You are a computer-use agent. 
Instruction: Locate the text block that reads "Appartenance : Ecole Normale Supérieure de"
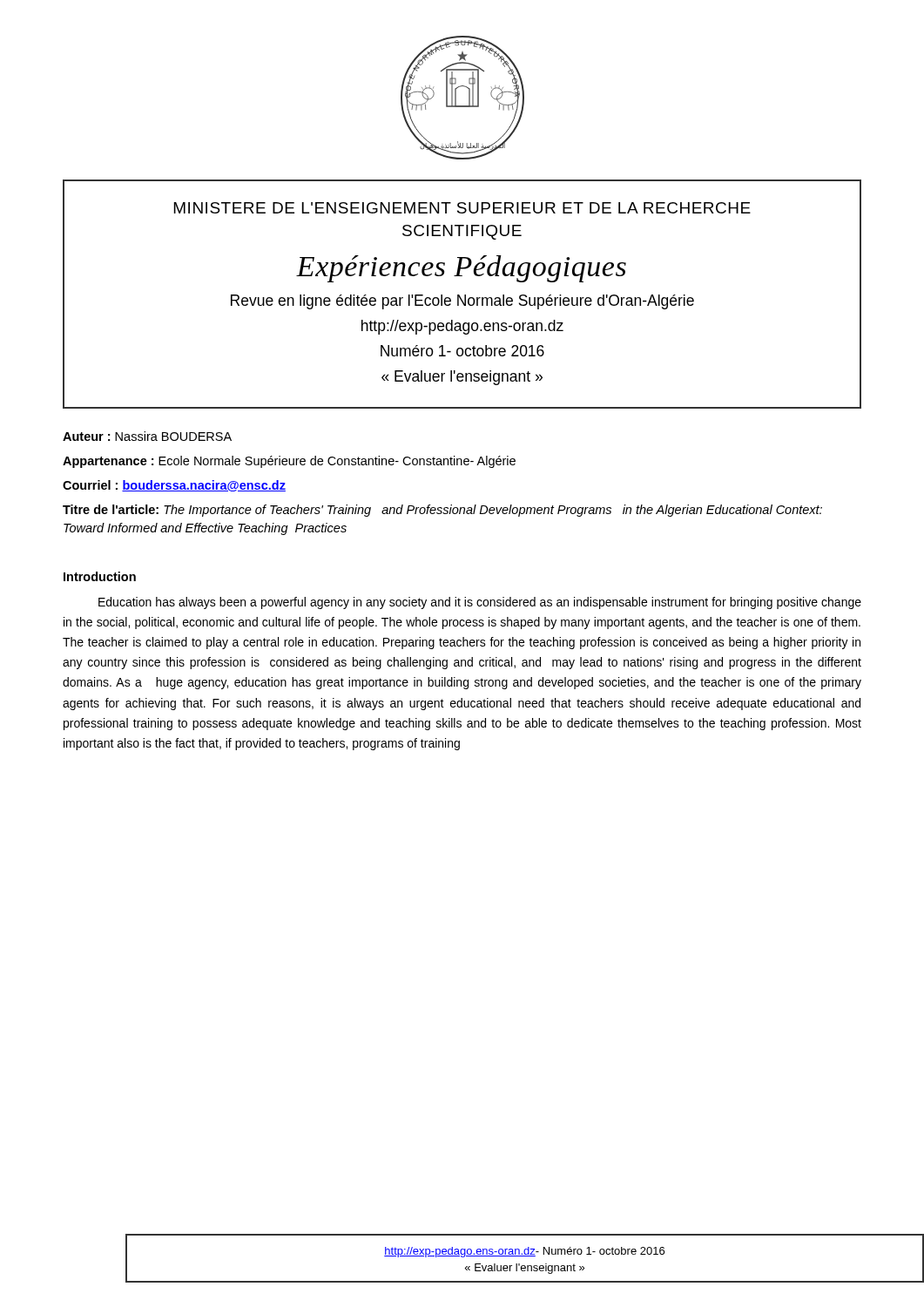tap(462, 462)
